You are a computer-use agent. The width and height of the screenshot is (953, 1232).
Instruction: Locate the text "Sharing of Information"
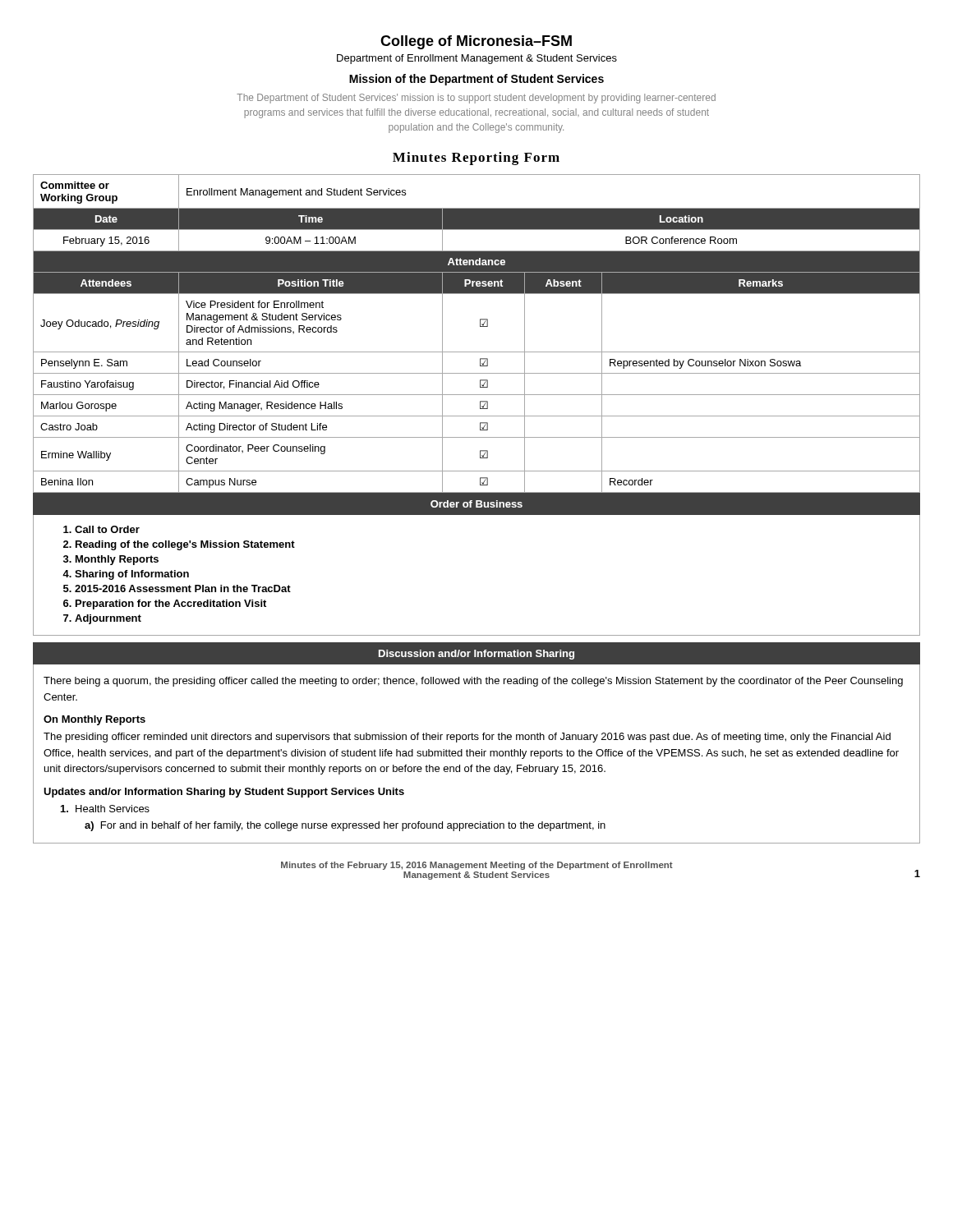click(x=132, y=574)
